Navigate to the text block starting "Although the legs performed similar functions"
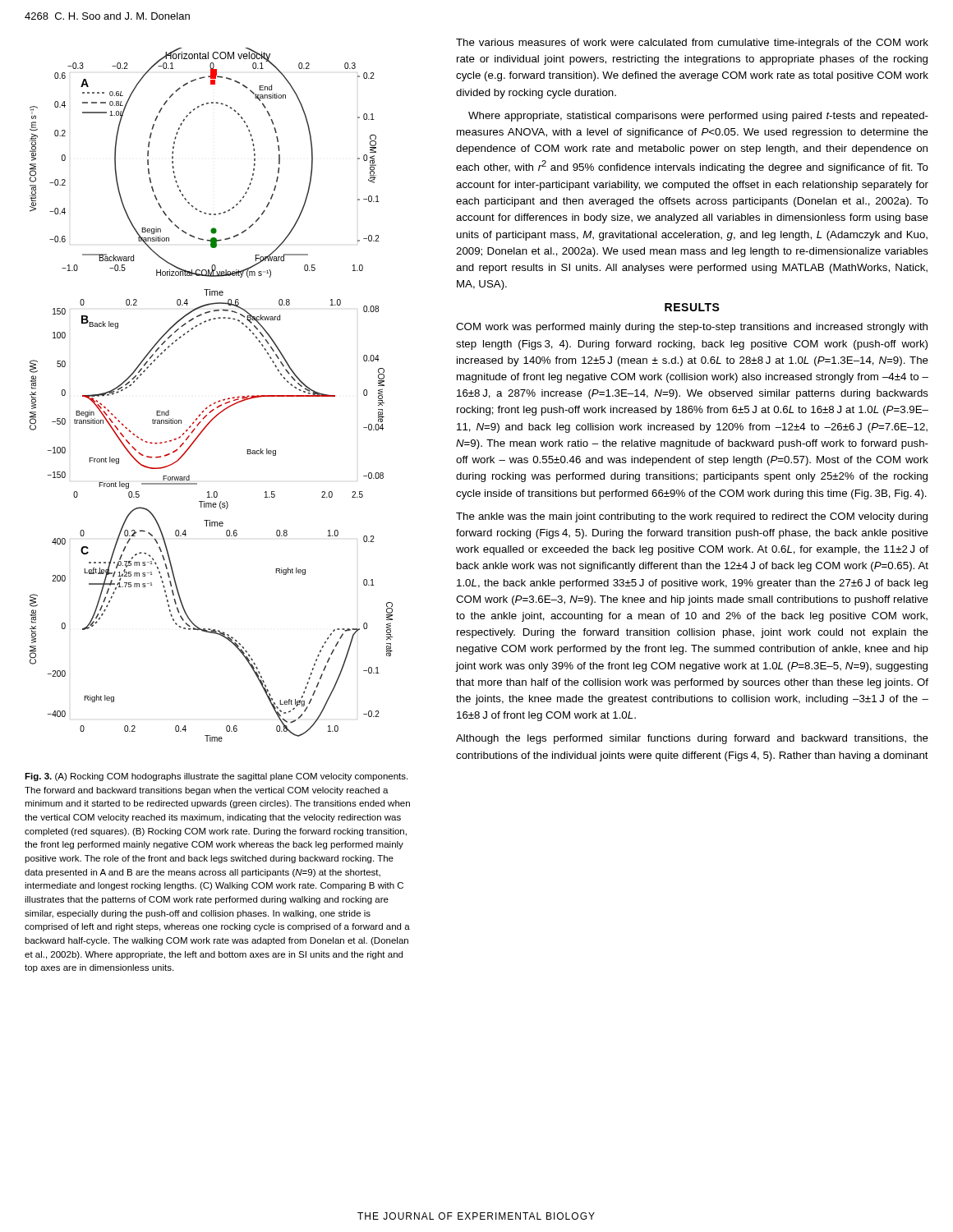The width and height of the screenshot is (953, 1232). pyautogui.click(x=692, y=747)
